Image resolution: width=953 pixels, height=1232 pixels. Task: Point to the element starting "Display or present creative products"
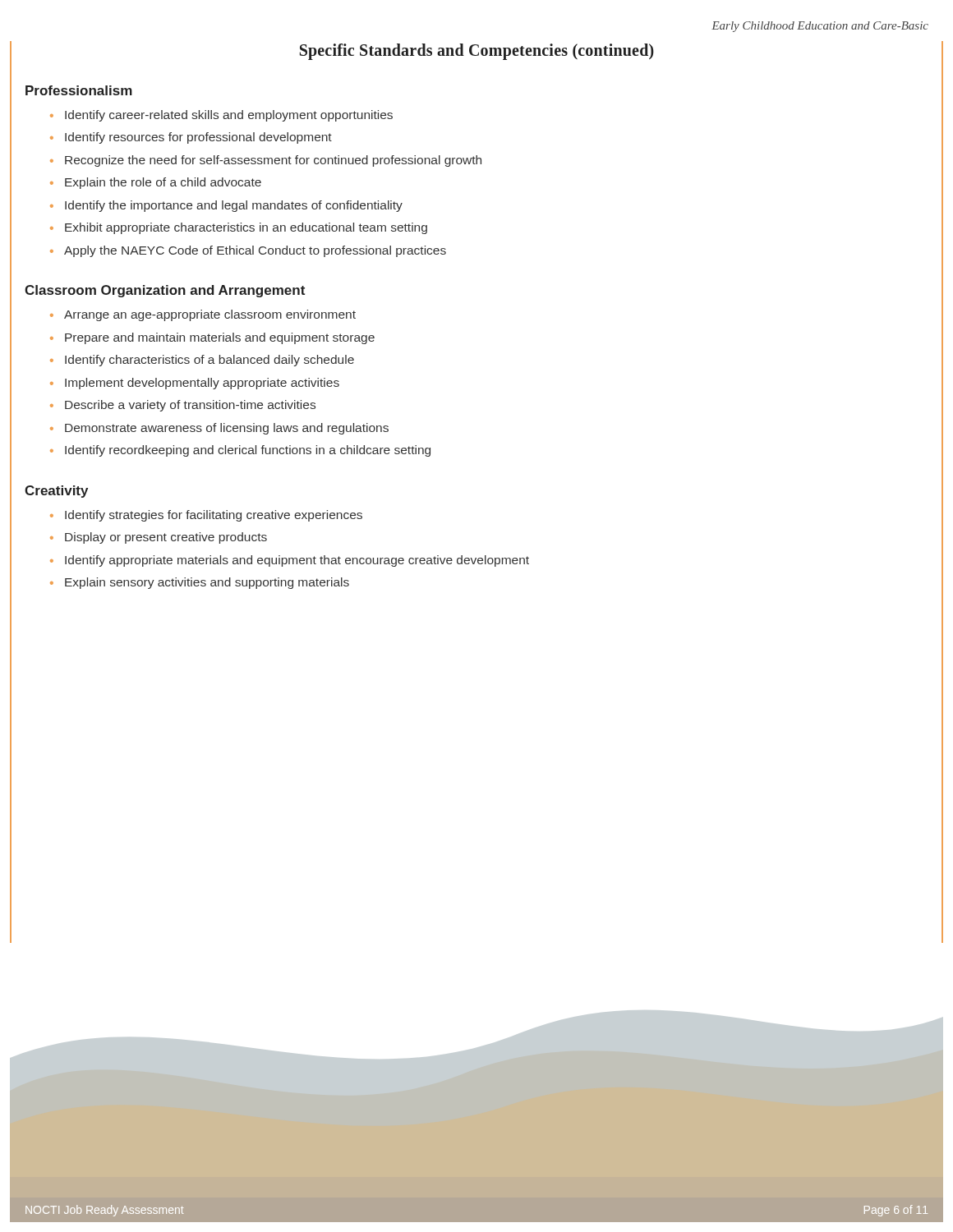[x=166, y=537]
